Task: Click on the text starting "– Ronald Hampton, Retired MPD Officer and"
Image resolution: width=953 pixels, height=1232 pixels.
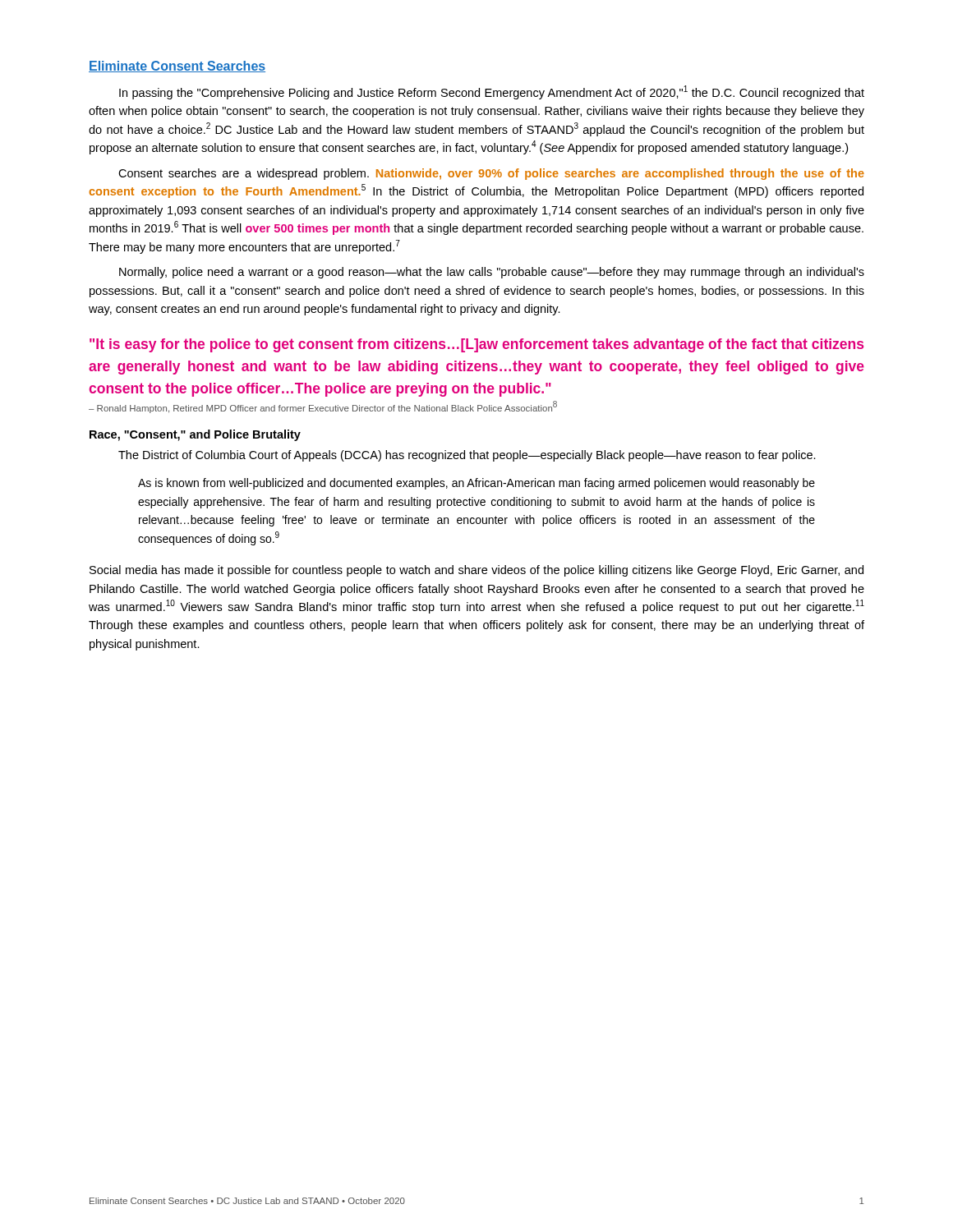Action: [x=323, y=408]
